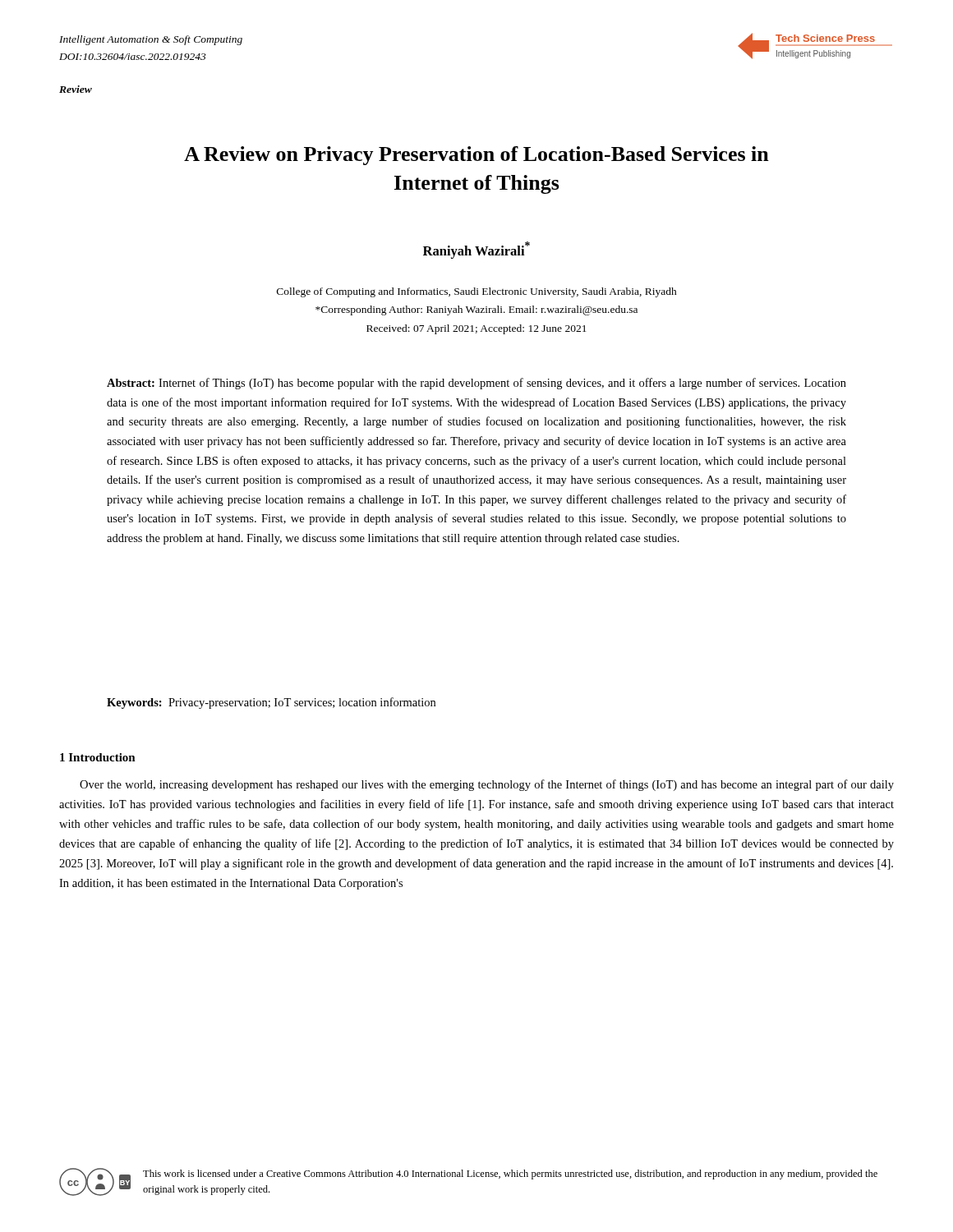Select the text block that says "Over the world, increasing development"
Image resolution: width=953 pixels, height=1232 pixels.
(476, 833)
